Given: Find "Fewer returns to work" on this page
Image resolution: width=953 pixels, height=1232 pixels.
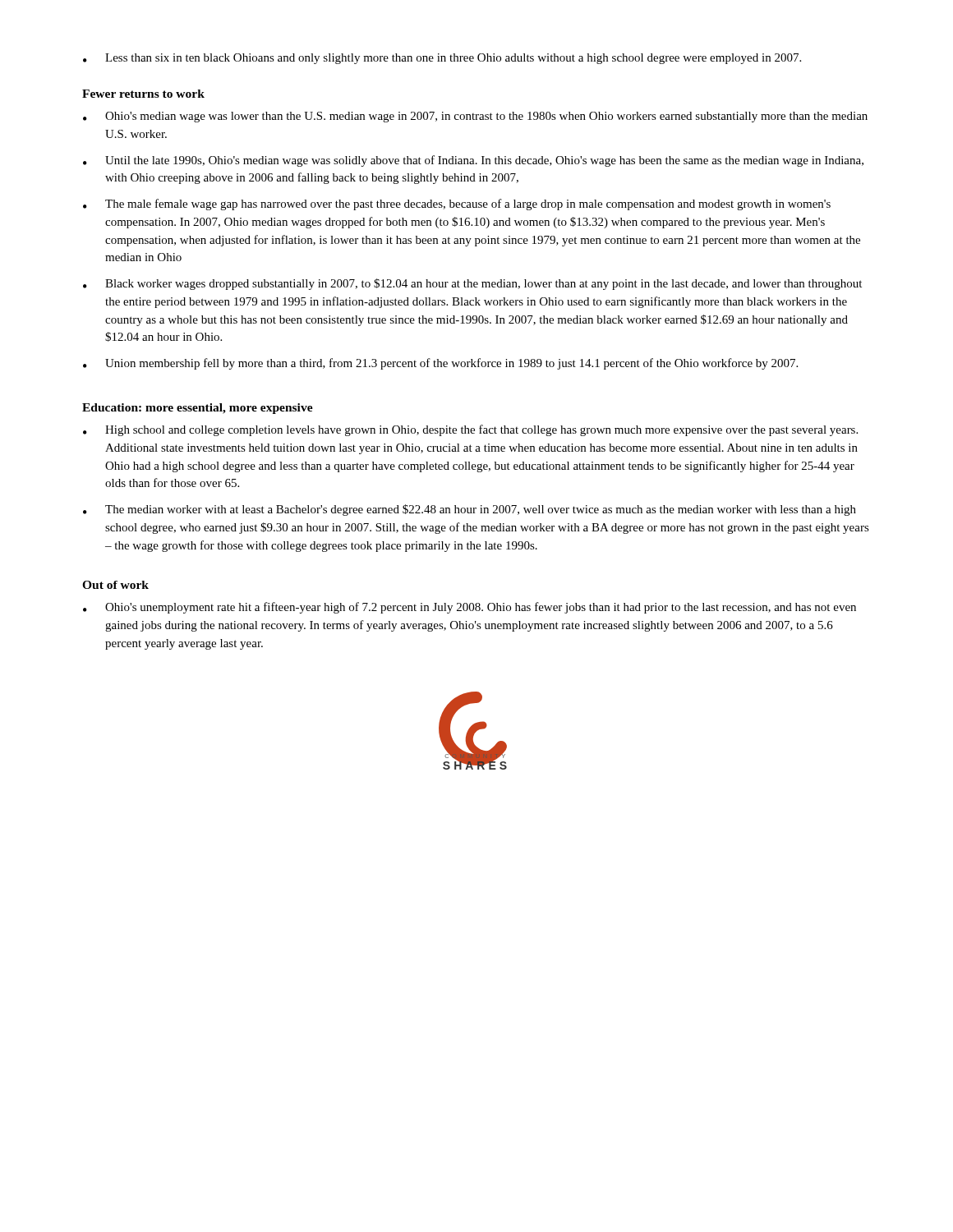Looking at the screenshot, I should pyautogui.click(x=143, y=93).
